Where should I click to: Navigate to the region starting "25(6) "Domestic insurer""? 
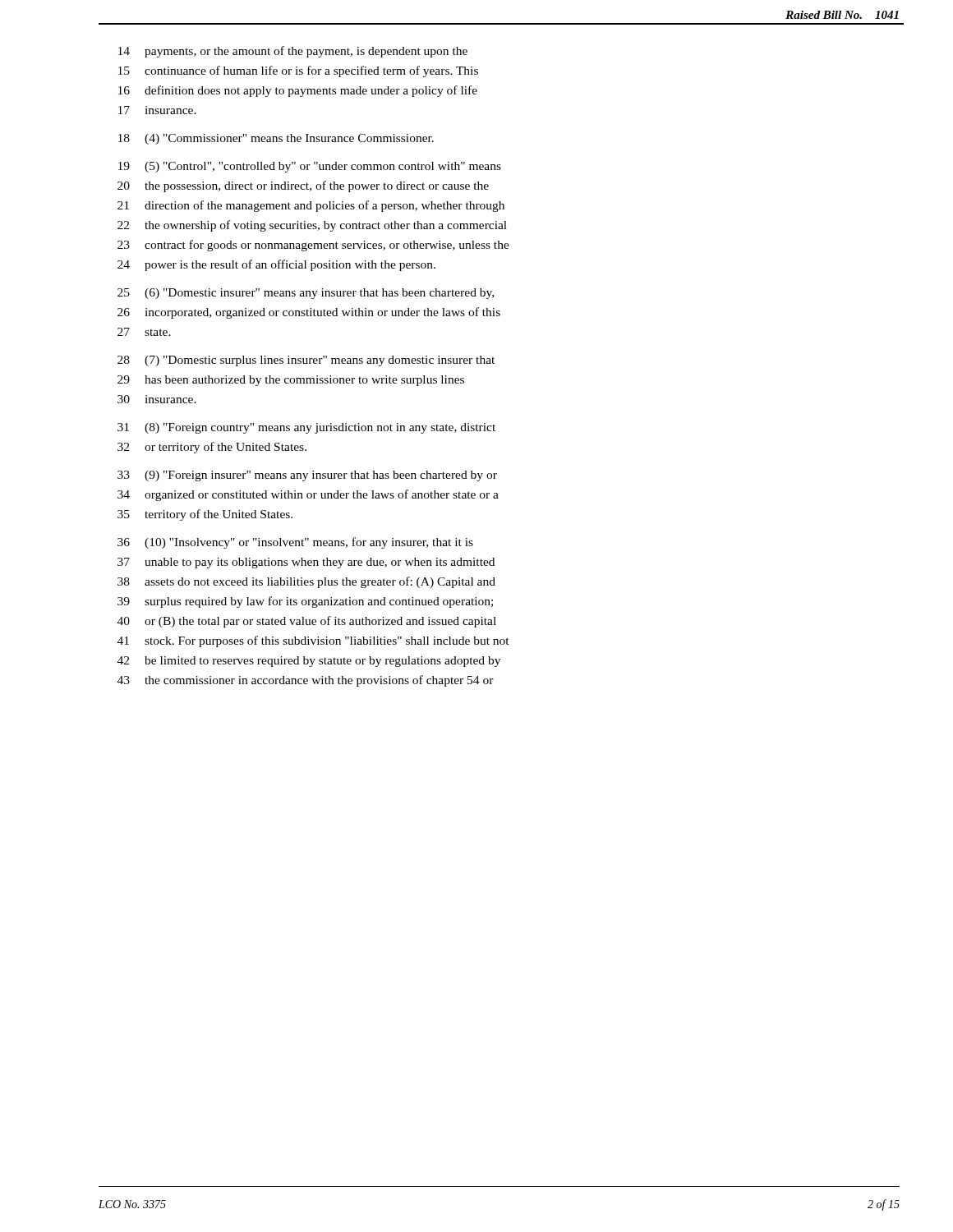coord(499,312)
